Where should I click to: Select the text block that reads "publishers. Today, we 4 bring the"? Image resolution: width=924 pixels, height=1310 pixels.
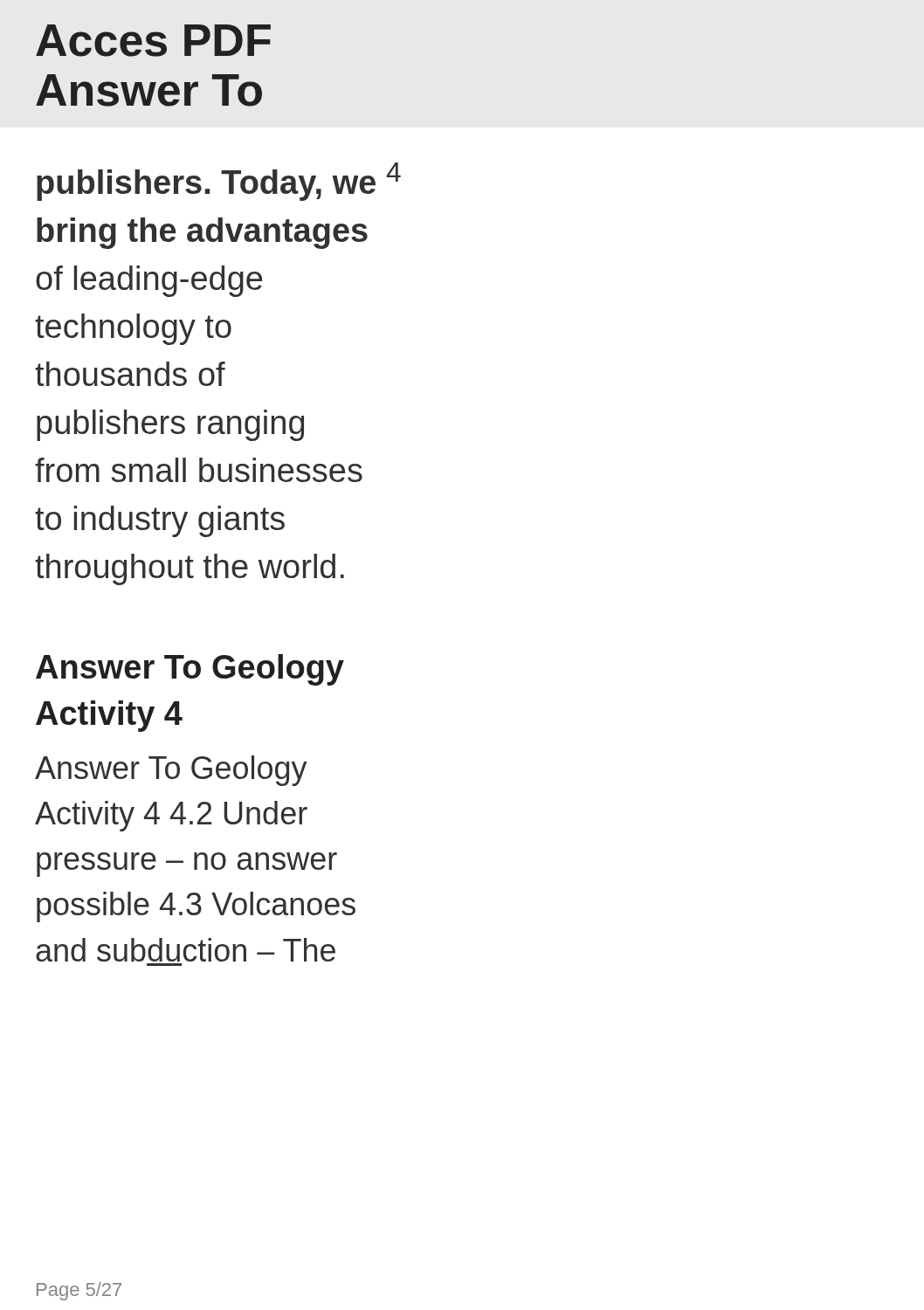(x=218, y=371)
